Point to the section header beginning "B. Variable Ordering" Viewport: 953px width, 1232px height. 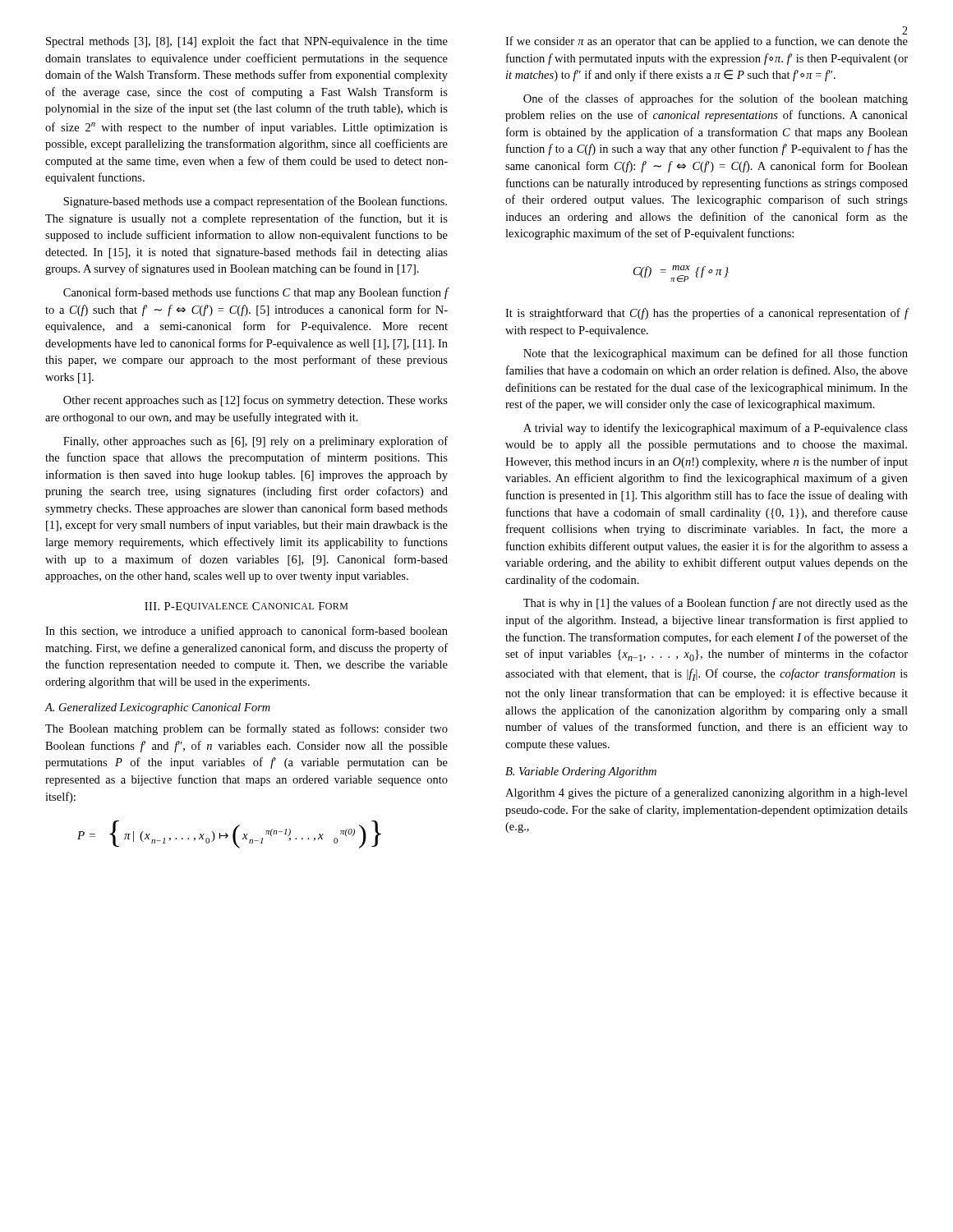coord(581,772)
